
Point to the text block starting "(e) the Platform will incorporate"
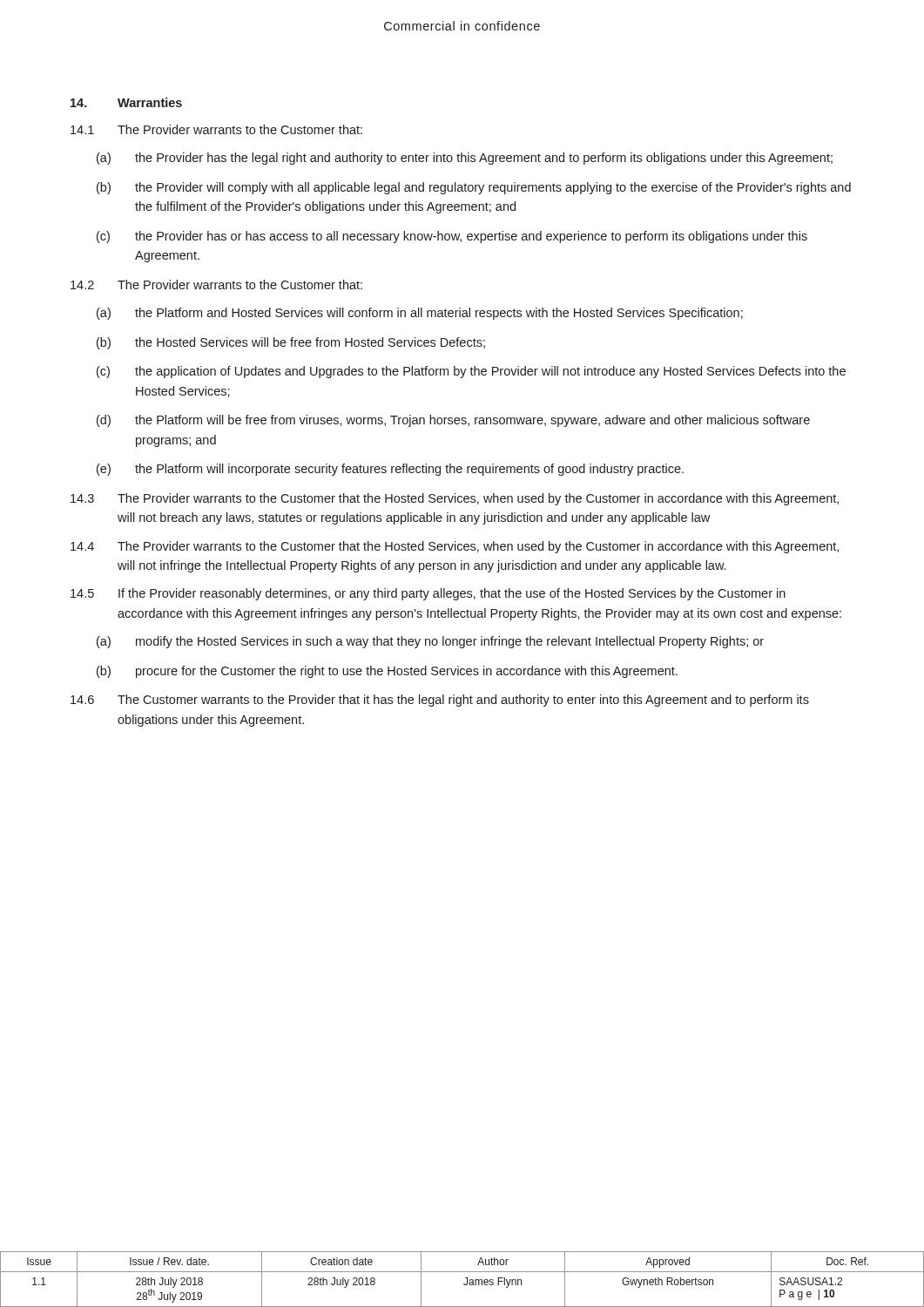[x=475, y=469]
